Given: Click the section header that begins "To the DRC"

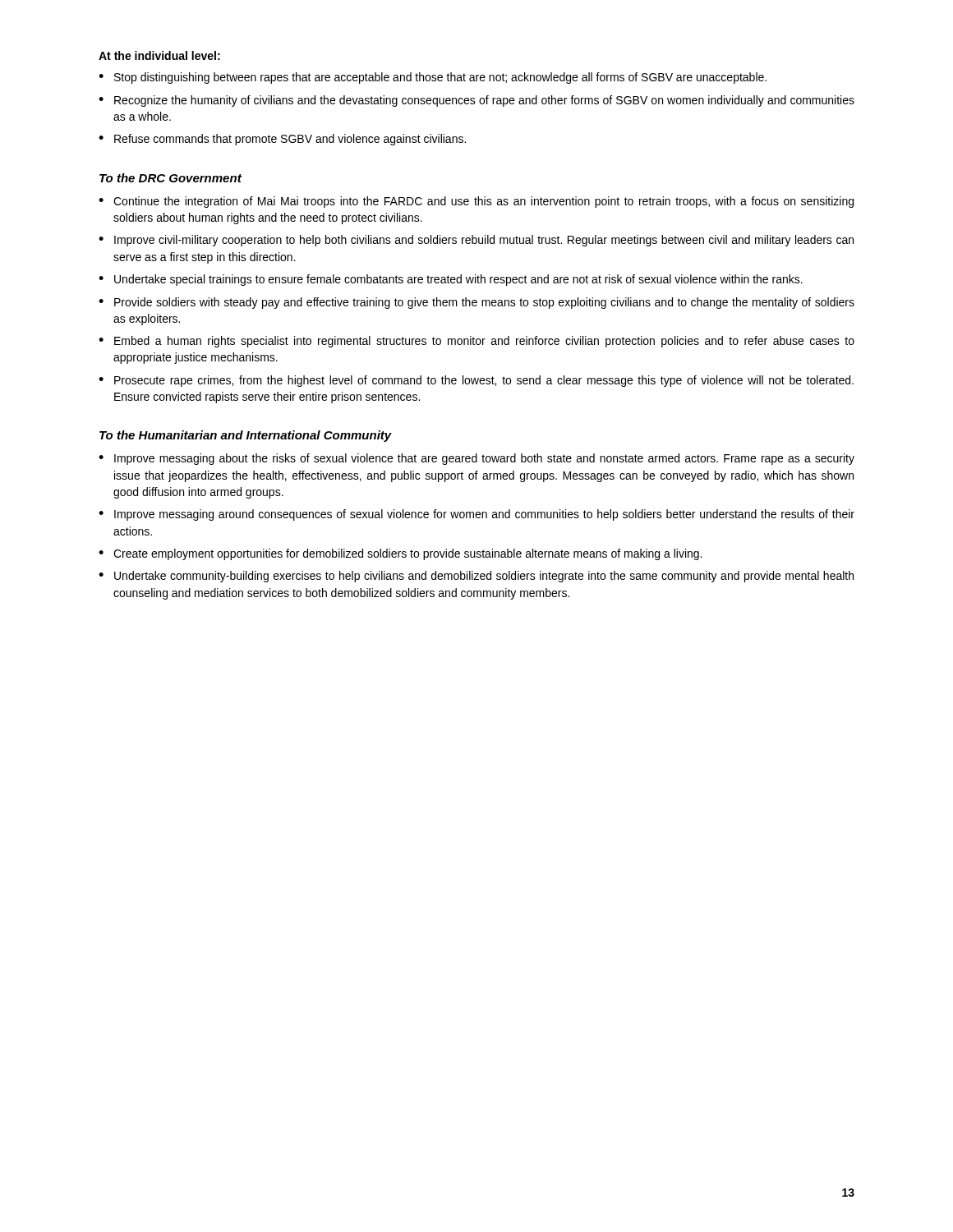Looking at the screenshot, I should 170,178.
